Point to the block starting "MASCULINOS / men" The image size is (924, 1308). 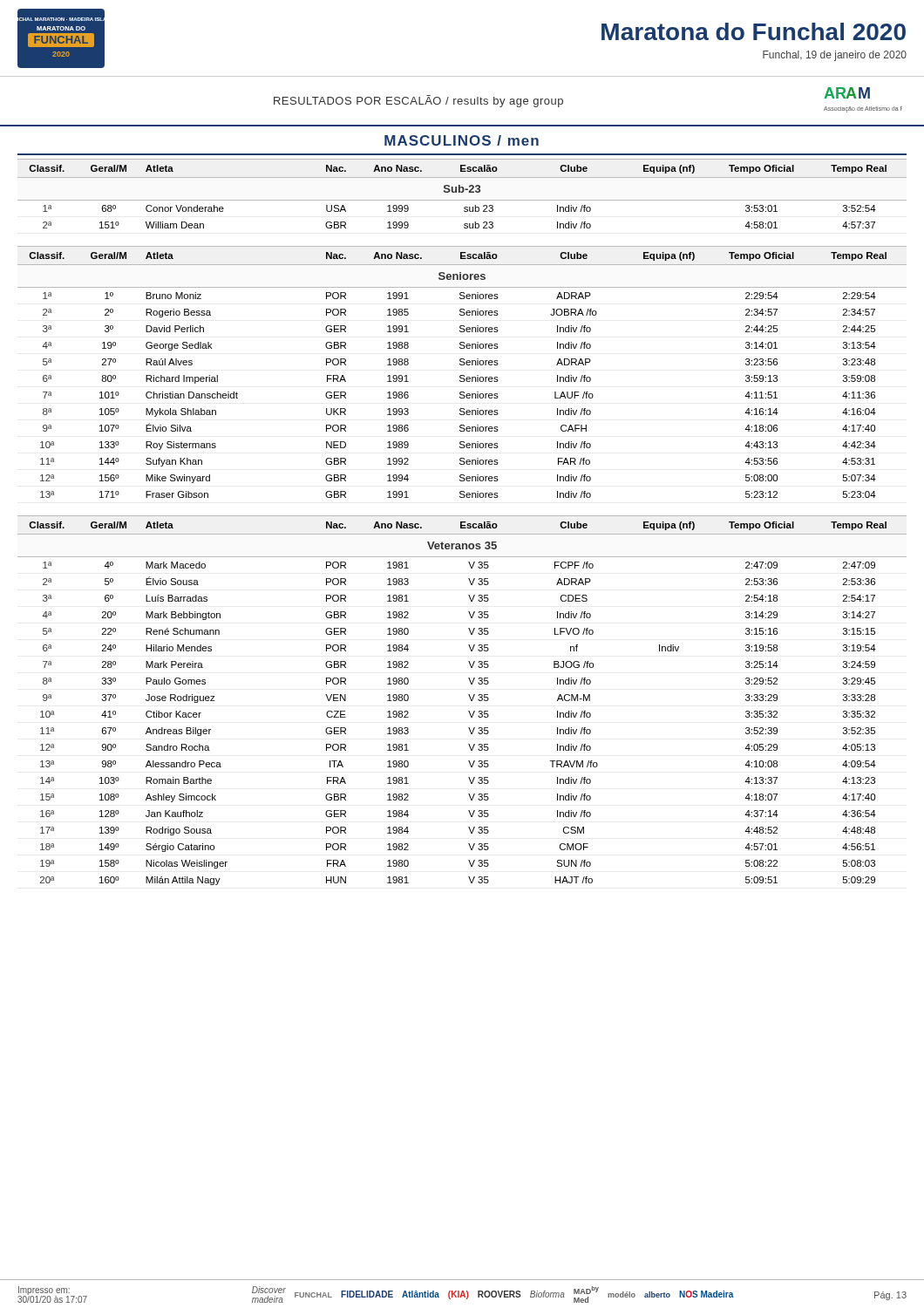462,141
